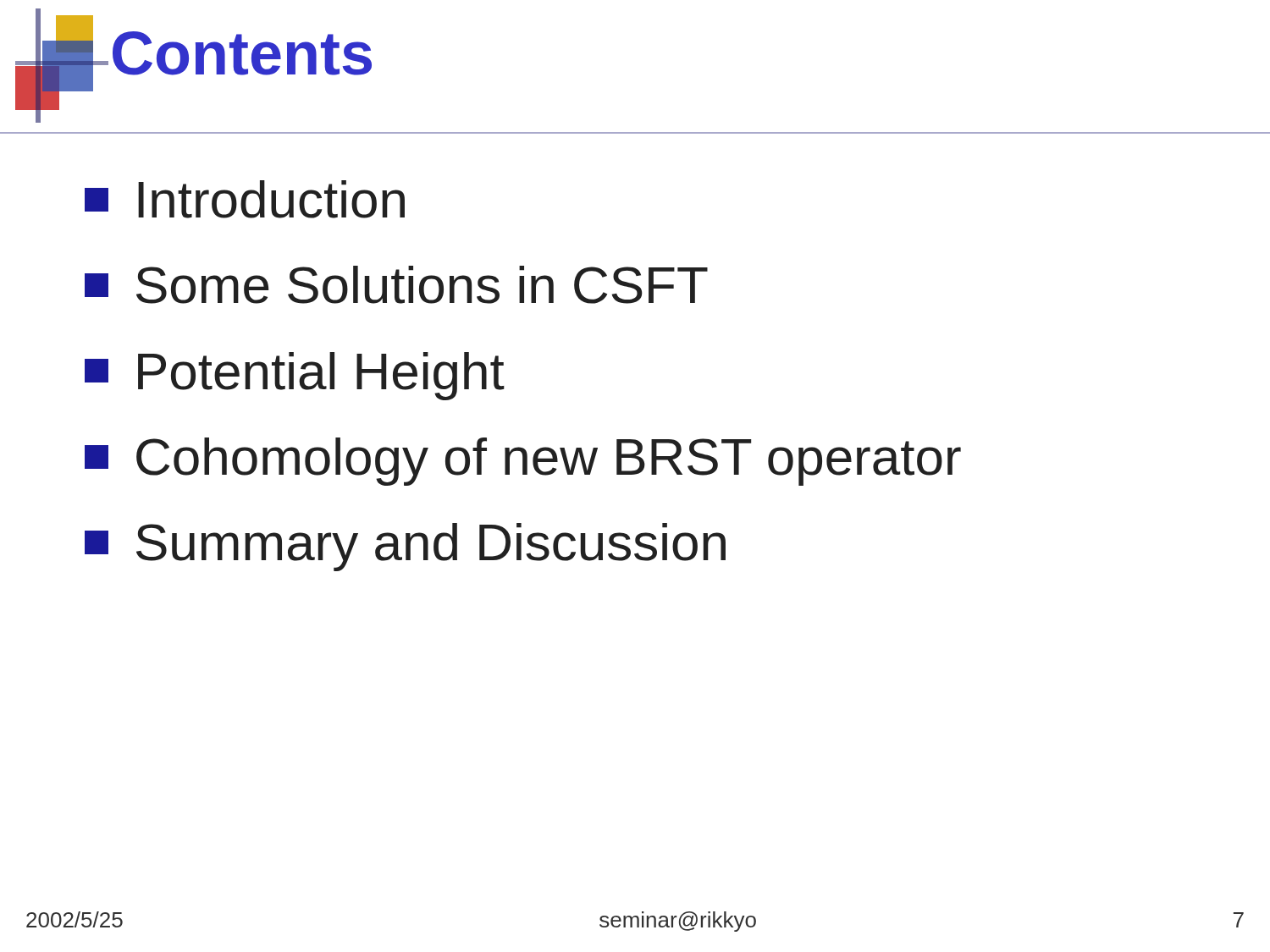Image resolution: width=1270 pixels, height=952 pixels.
Task: Select the region starting "Summary and Discussion"
Action: tap(407, 542)
